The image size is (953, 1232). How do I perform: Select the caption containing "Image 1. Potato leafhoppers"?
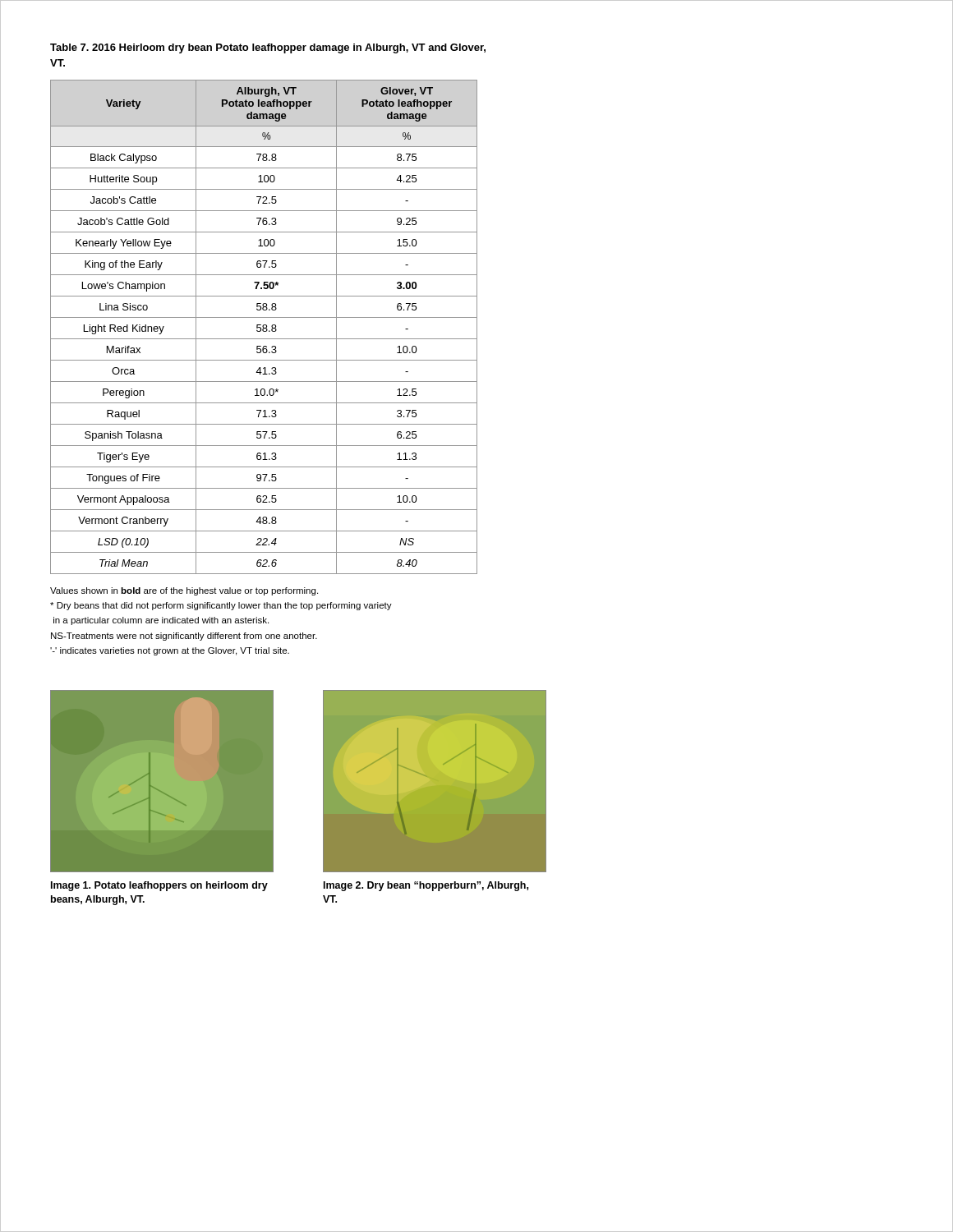coord(159,892)
